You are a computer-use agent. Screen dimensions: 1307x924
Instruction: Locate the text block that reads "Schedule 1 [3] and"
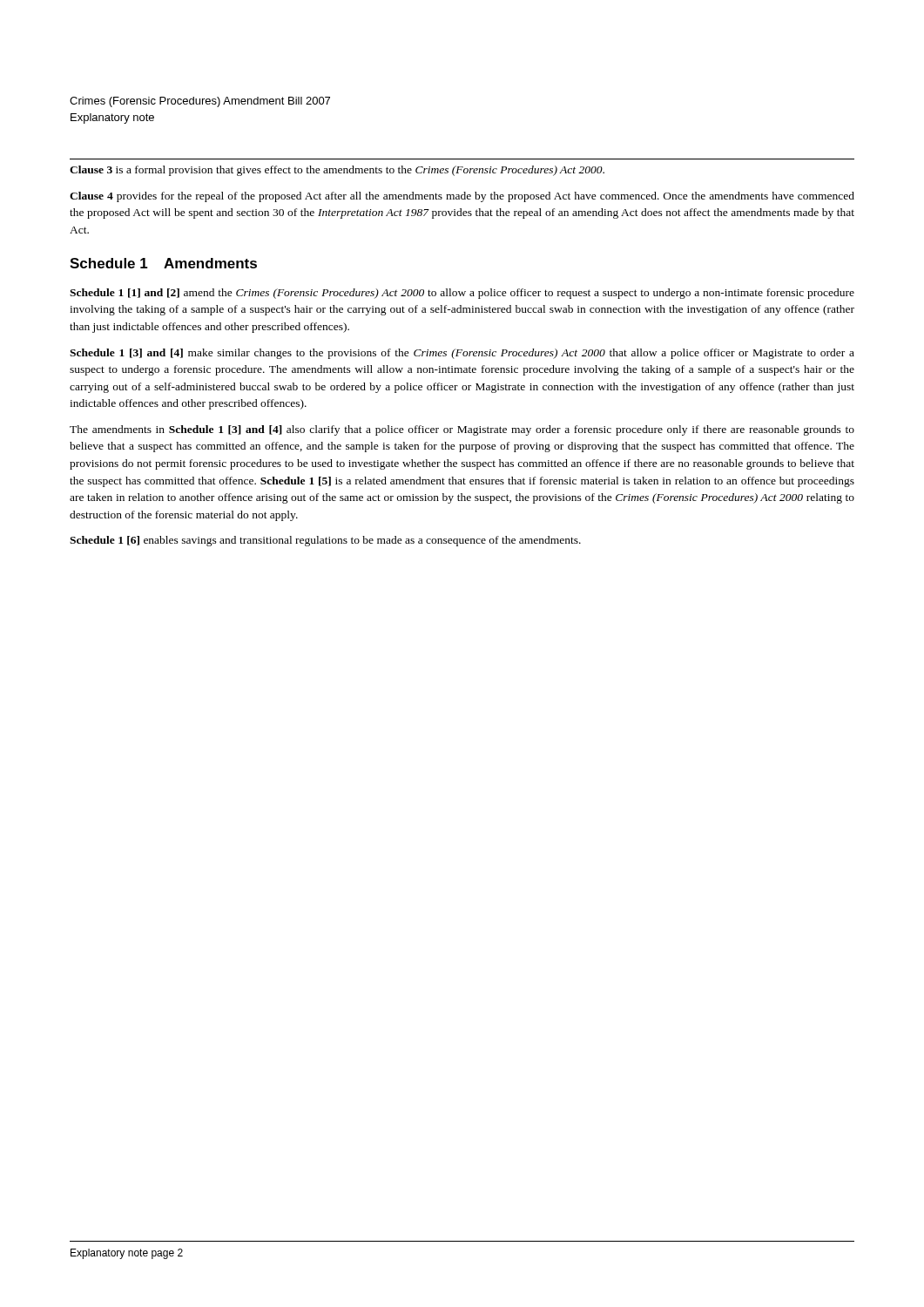(x=462, y=378)
